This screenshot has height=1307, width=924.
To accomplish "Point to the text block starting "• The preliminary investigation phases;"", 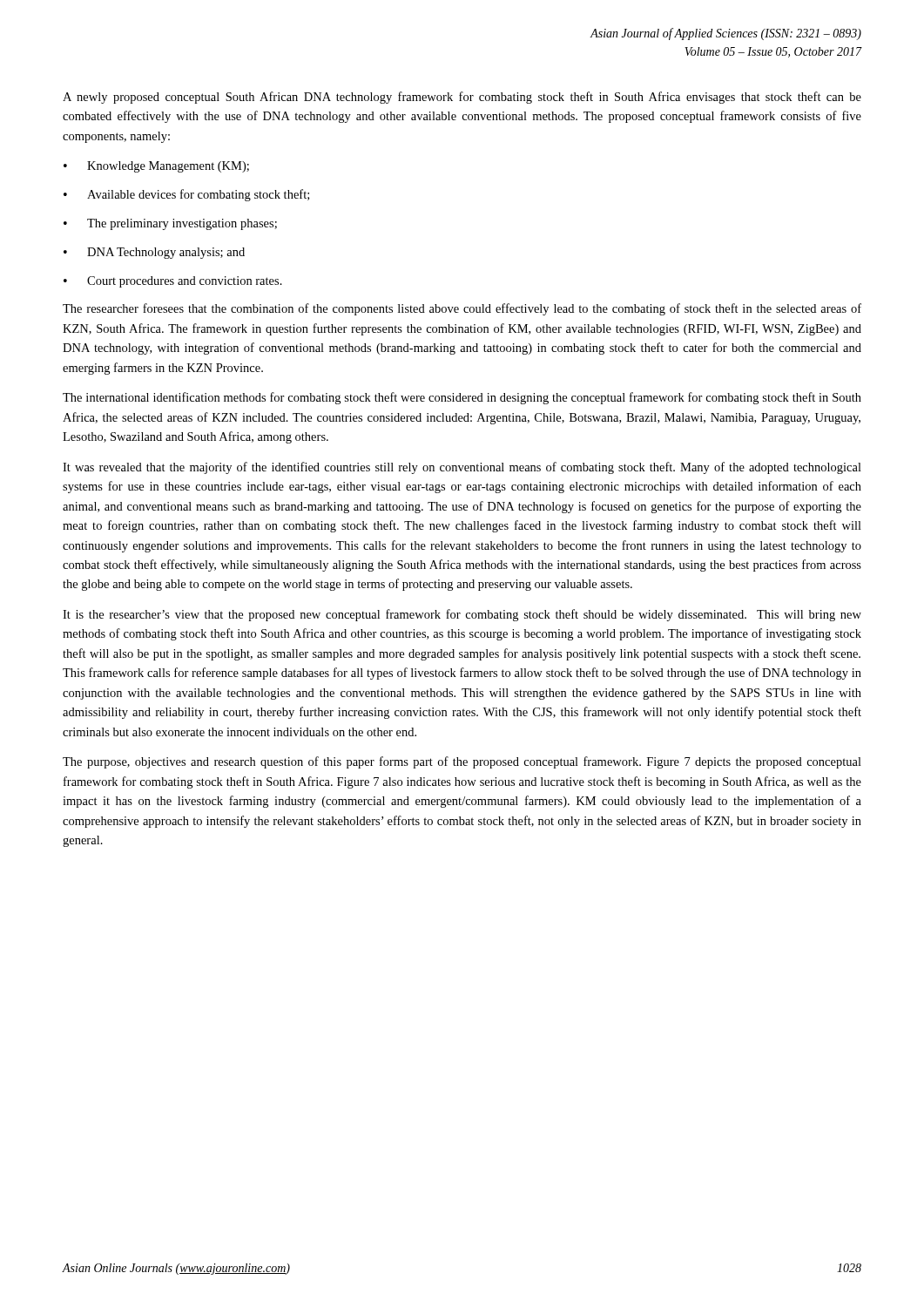I will 170,224.
